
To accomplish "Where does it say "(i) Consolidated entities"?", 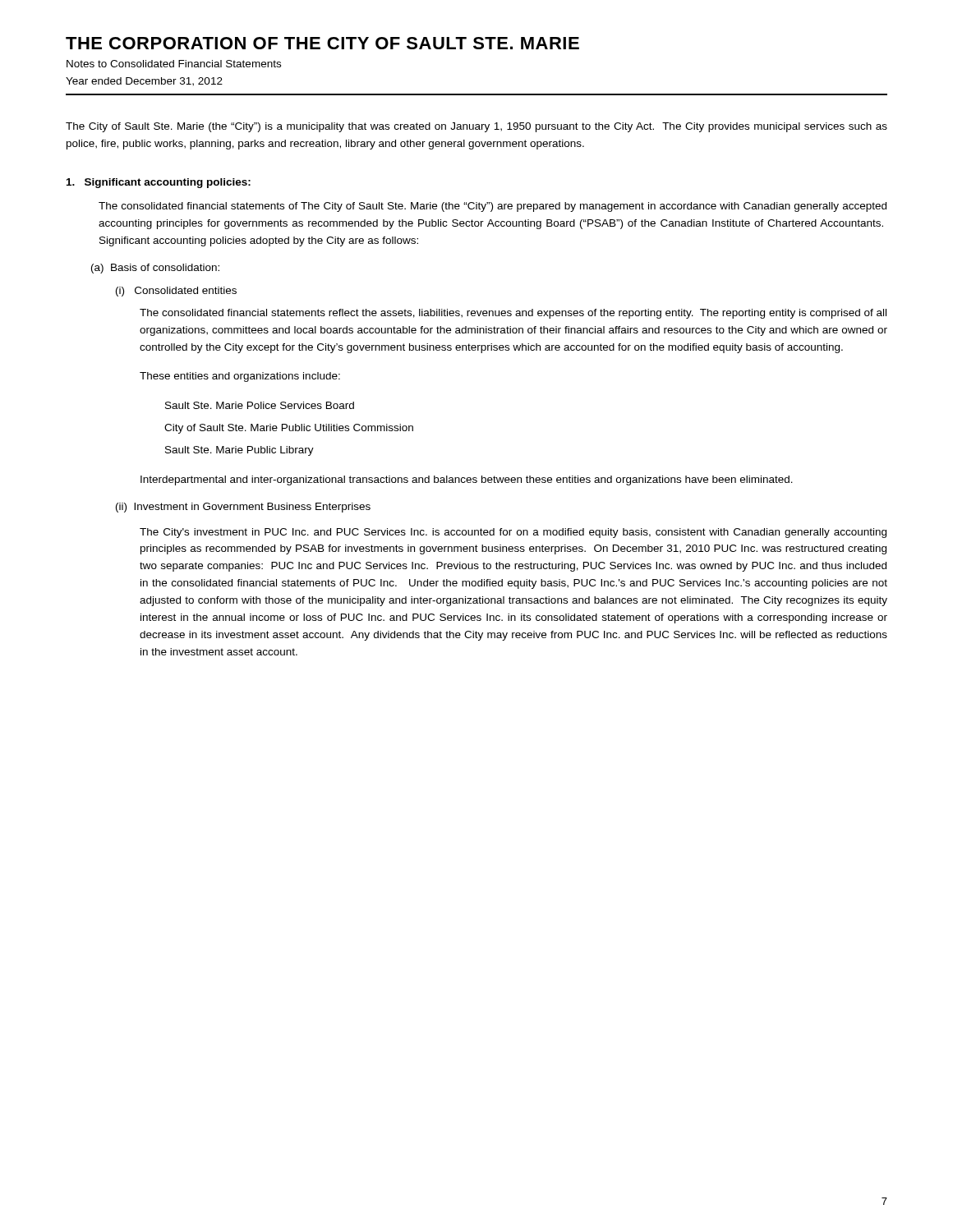I will [176, 292].
